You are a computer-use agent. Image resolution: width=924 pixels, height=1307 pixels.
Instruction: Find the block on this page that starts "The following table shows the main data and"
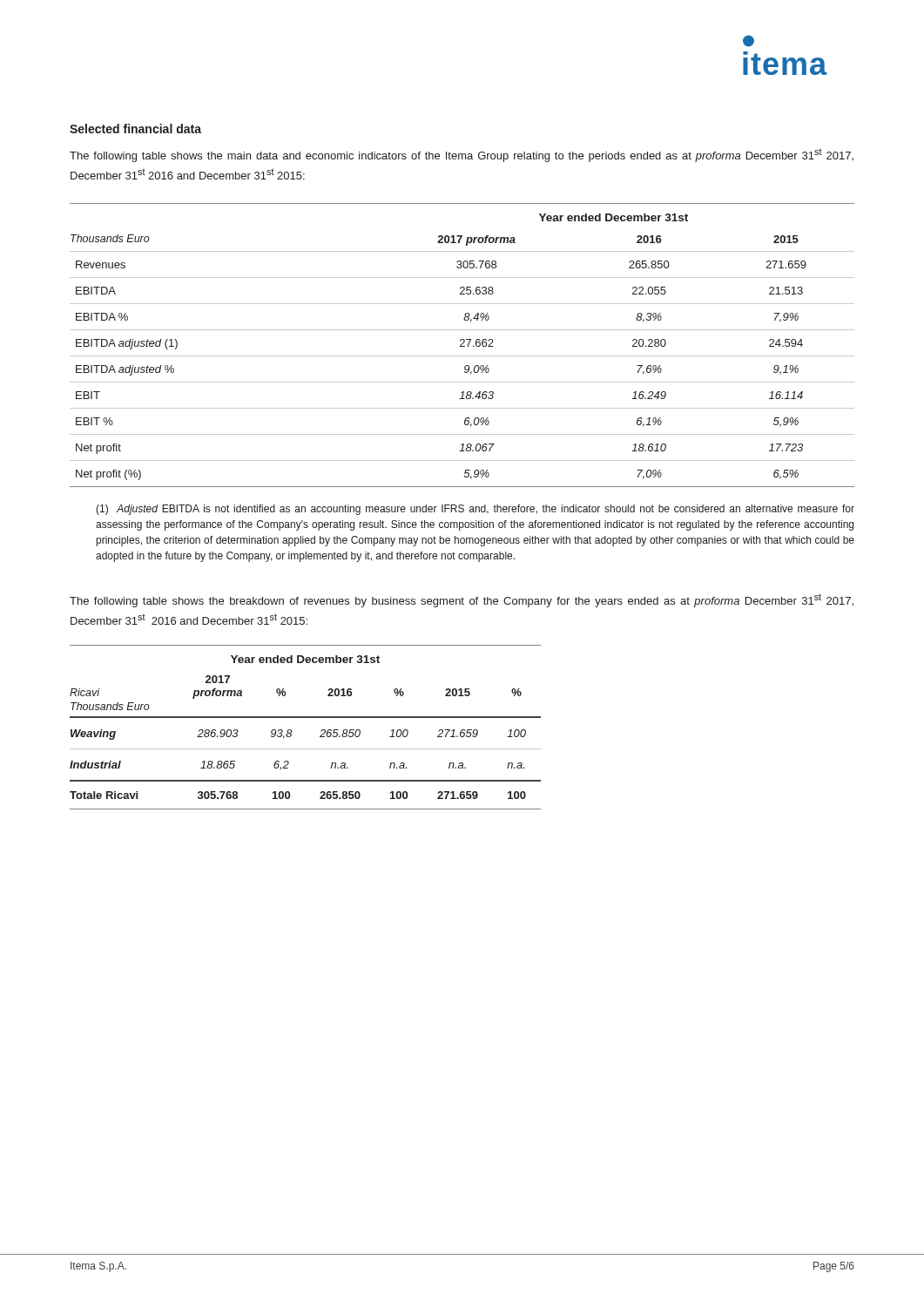click(462, 165)
